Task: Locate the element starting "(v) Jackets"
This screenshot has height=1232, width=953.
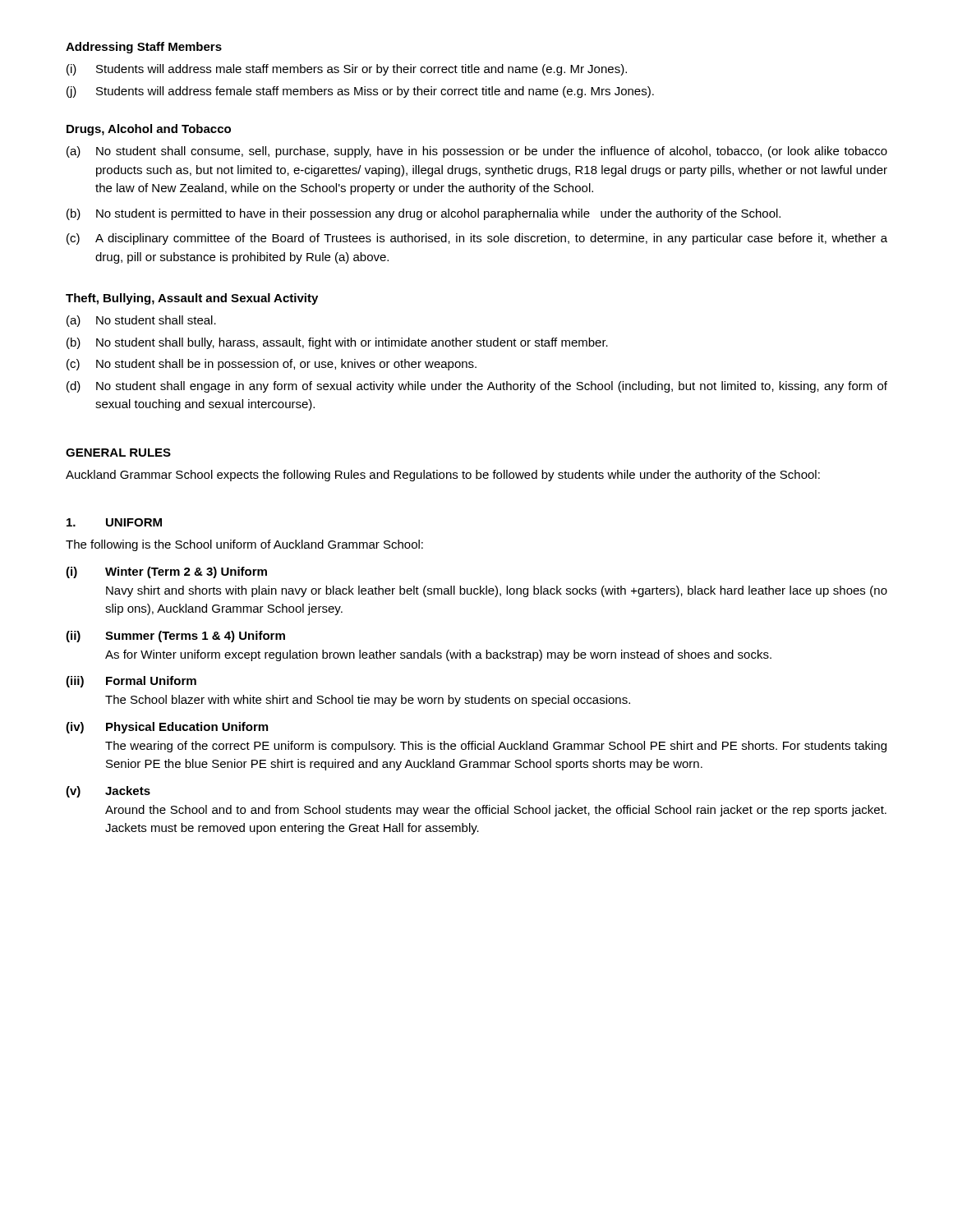Action: (x=108, y=790)
